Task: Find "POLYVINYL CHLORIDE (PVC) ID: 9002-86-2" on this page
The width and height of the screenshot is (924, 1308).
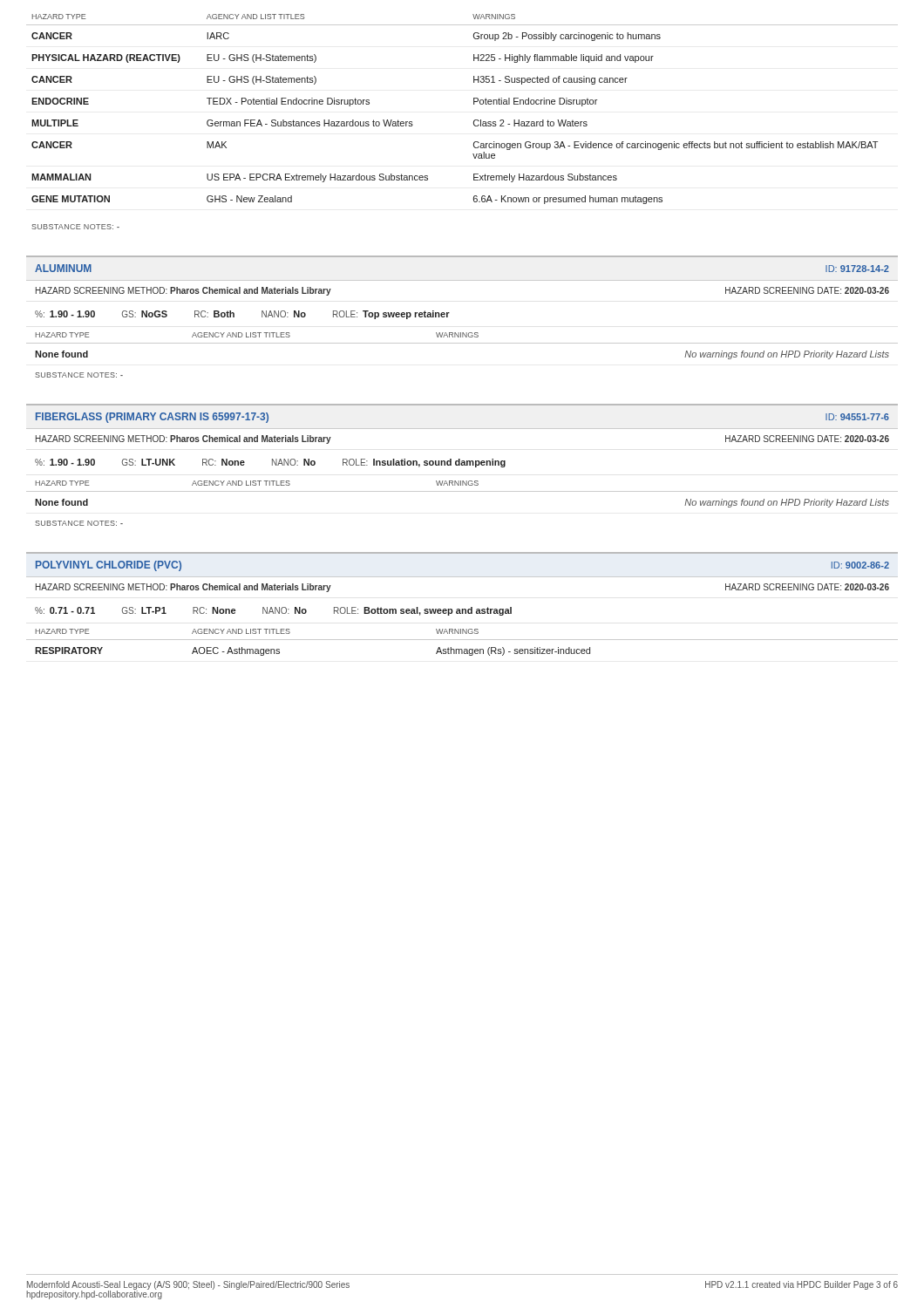Action: [x=107, y=565]
